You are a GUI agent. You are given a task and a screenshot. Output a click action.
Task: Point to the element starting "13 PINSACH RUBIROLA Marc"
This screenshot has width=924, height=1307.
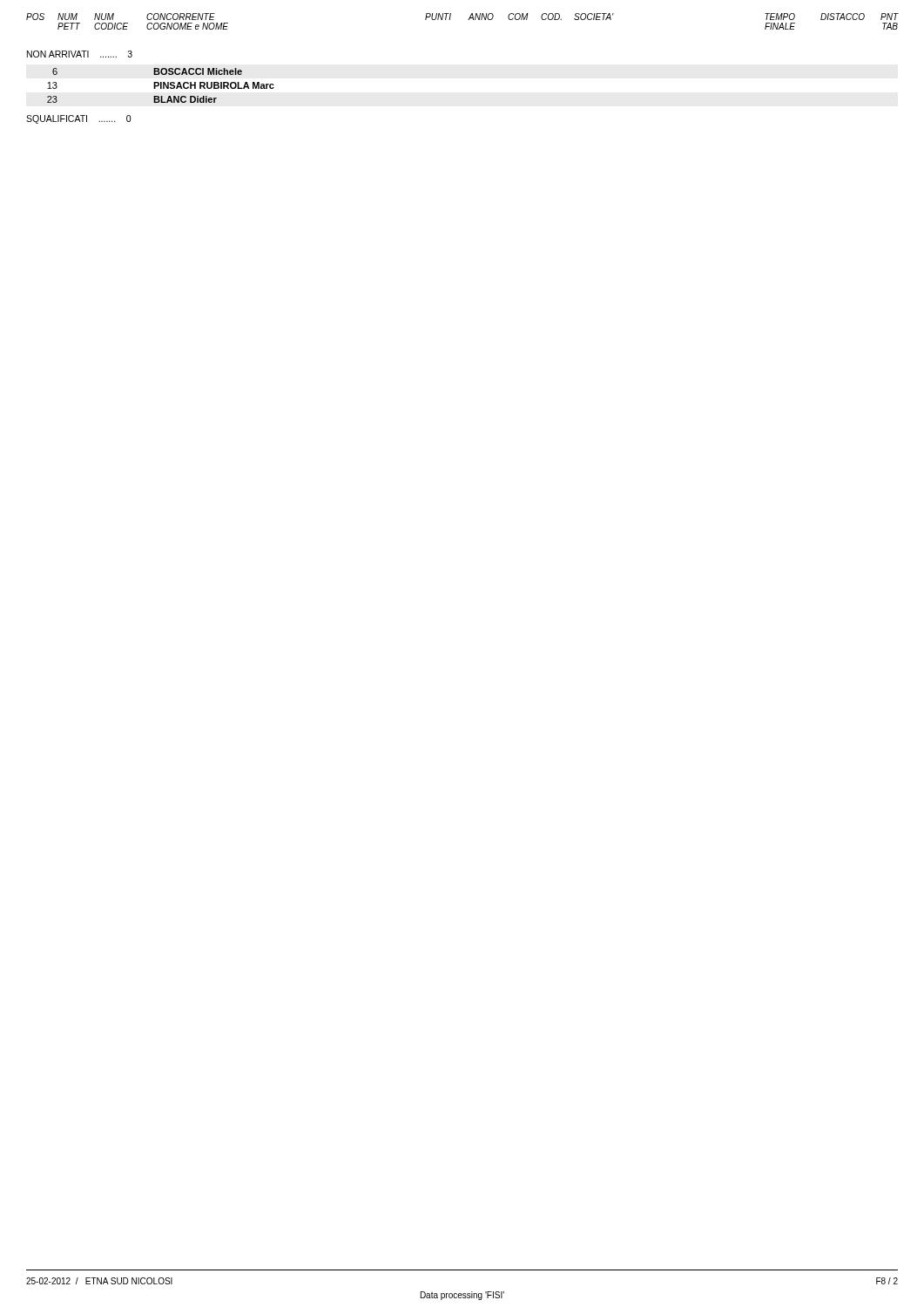tap(150, 85)
